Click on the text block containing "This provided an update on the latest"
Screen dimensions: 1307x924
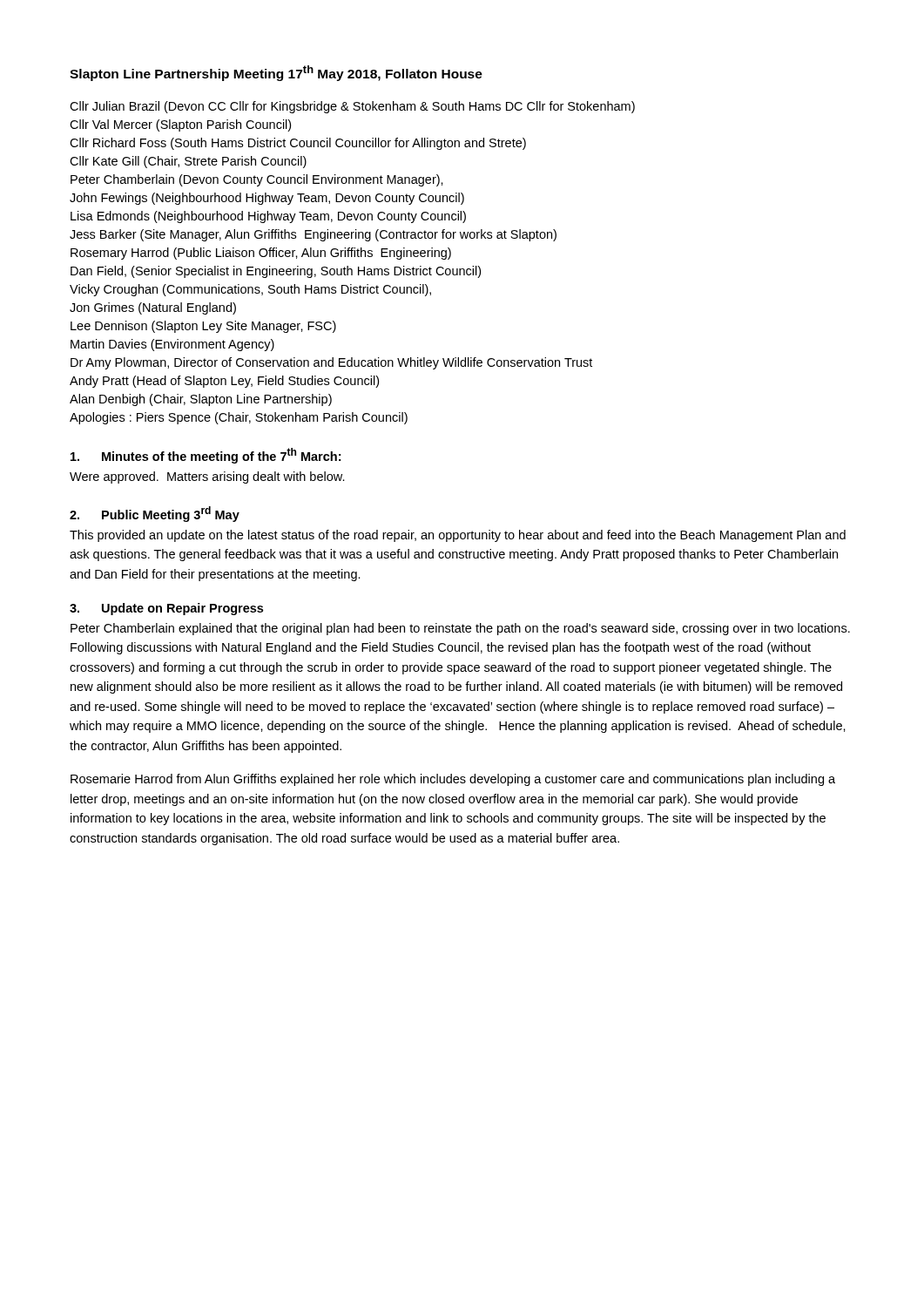pyautogui.click(x=458, y=554)
